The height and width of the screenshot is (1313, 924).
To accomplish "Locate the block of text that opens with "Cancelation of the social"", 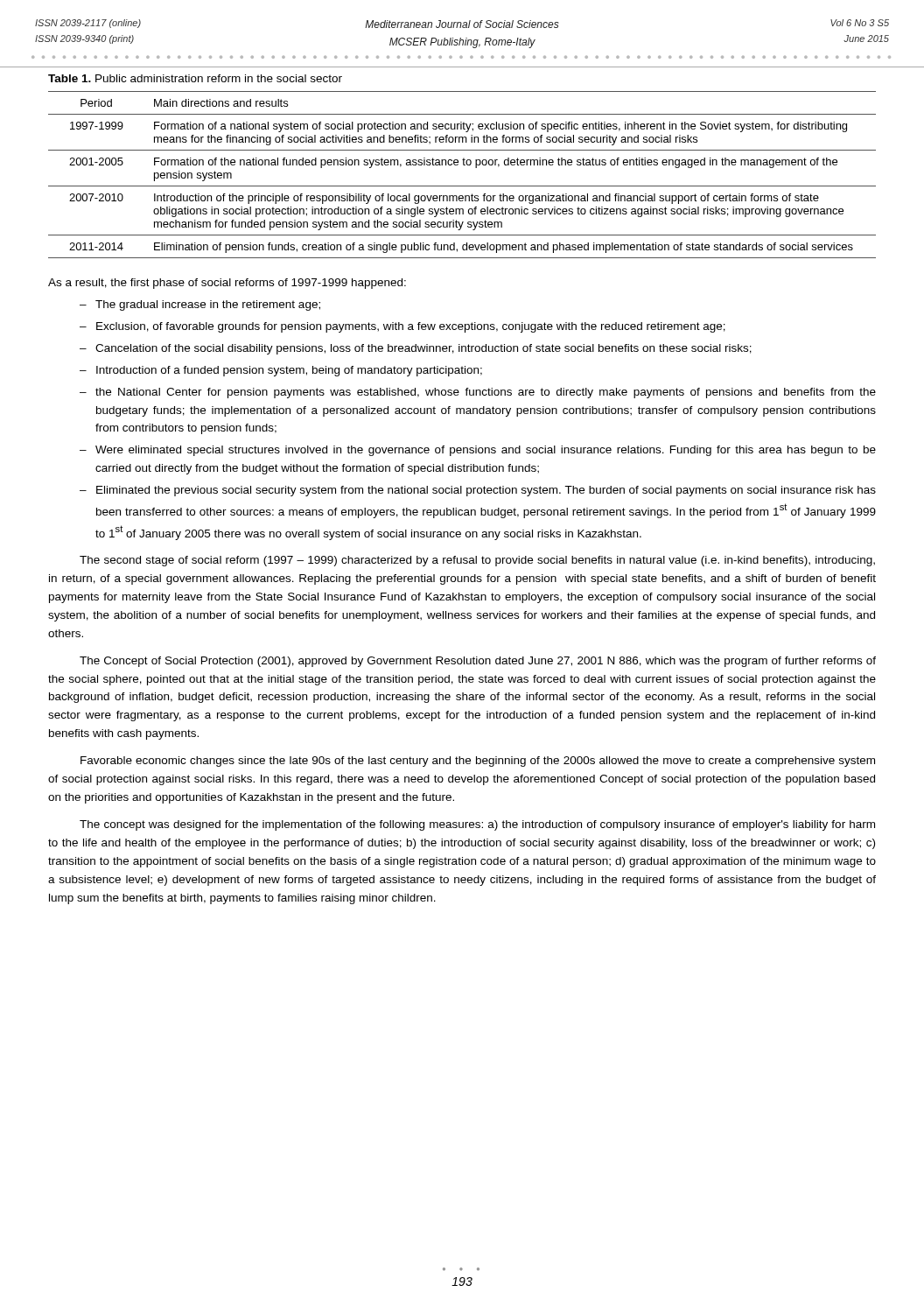I will pyautogui.click(x=424, y=348).
